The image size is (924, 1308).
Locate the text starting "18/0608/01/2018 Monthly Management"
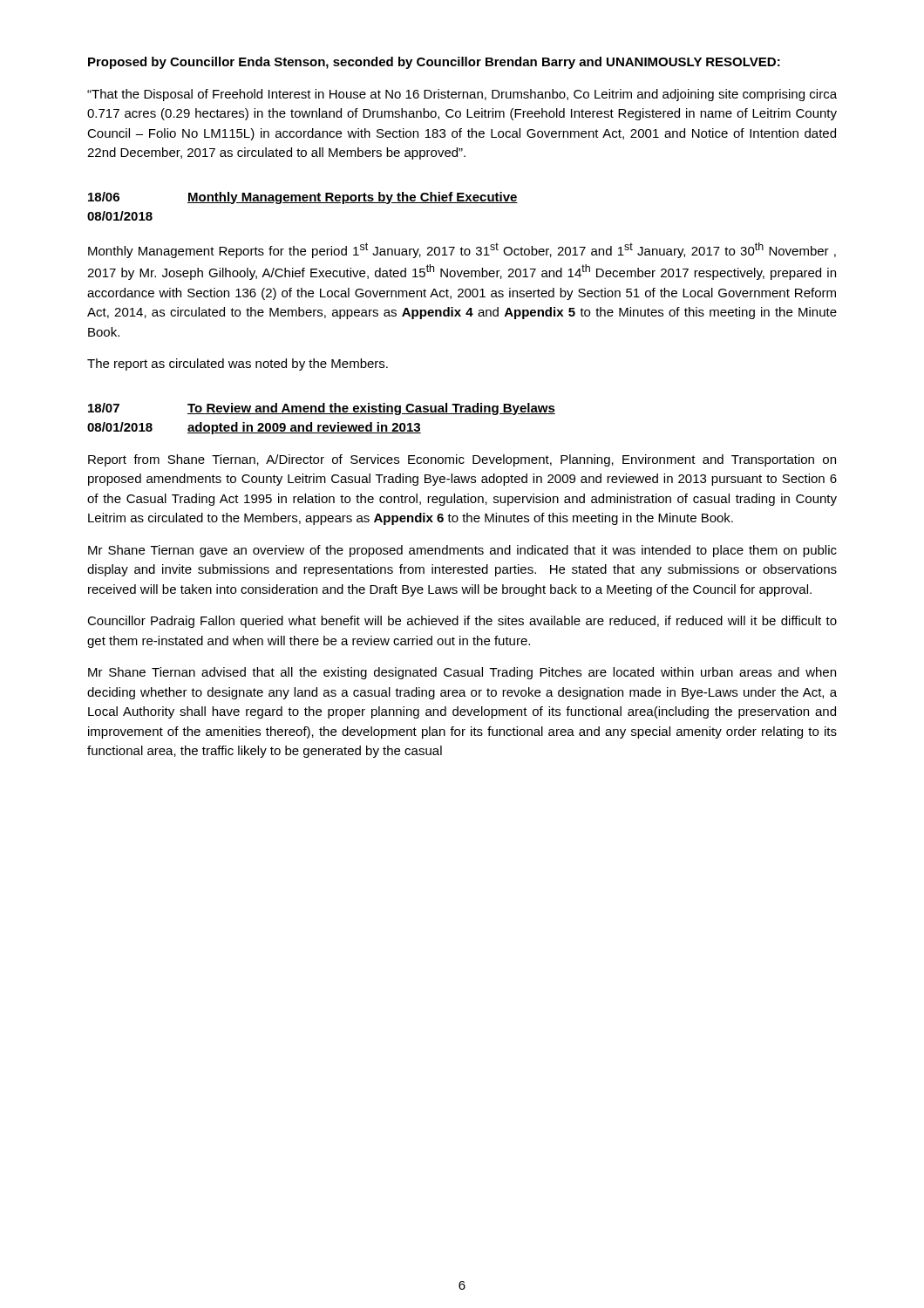coord(462,207)
